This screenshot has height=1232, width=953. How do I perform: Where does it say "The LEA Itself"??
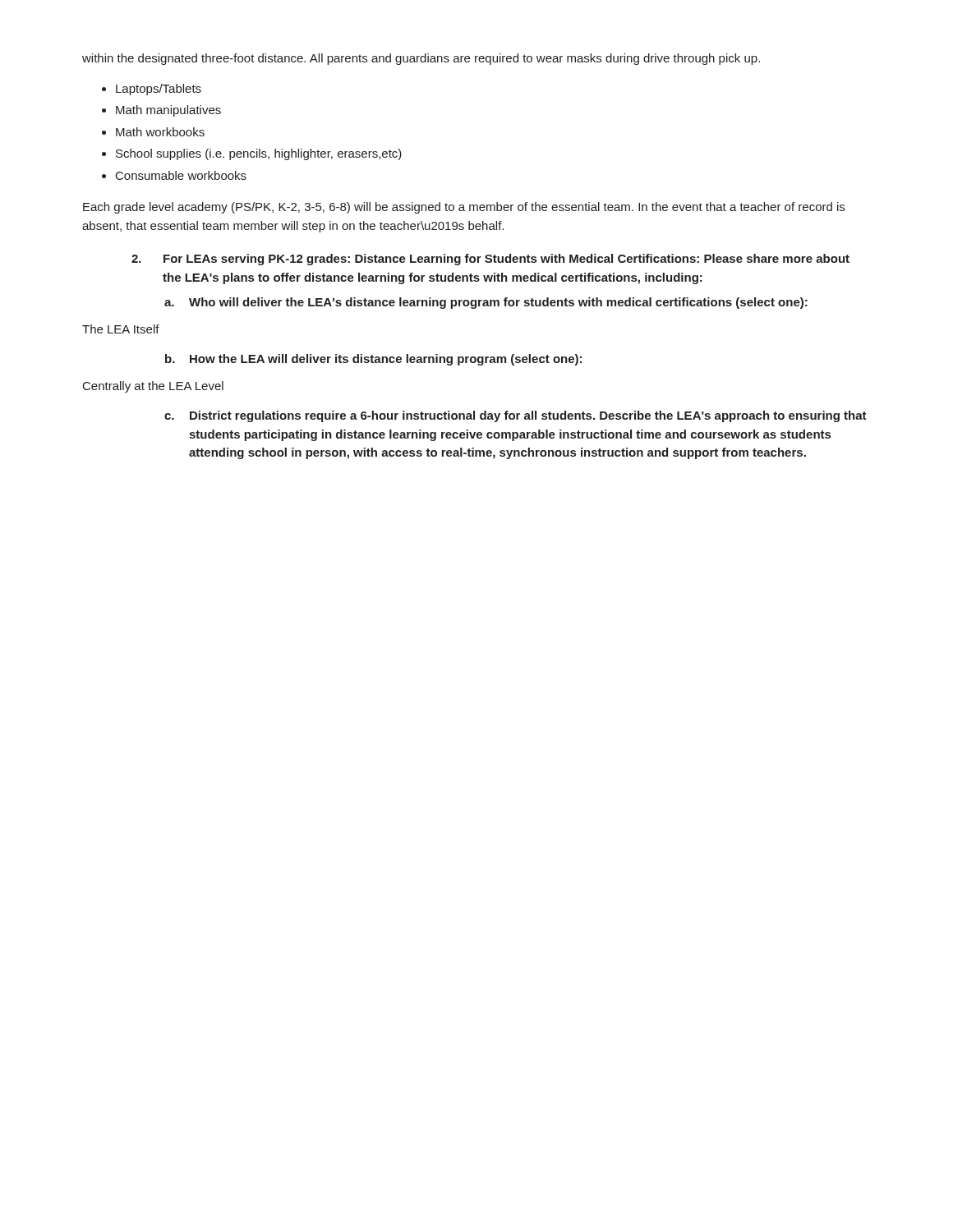(121, 329)
